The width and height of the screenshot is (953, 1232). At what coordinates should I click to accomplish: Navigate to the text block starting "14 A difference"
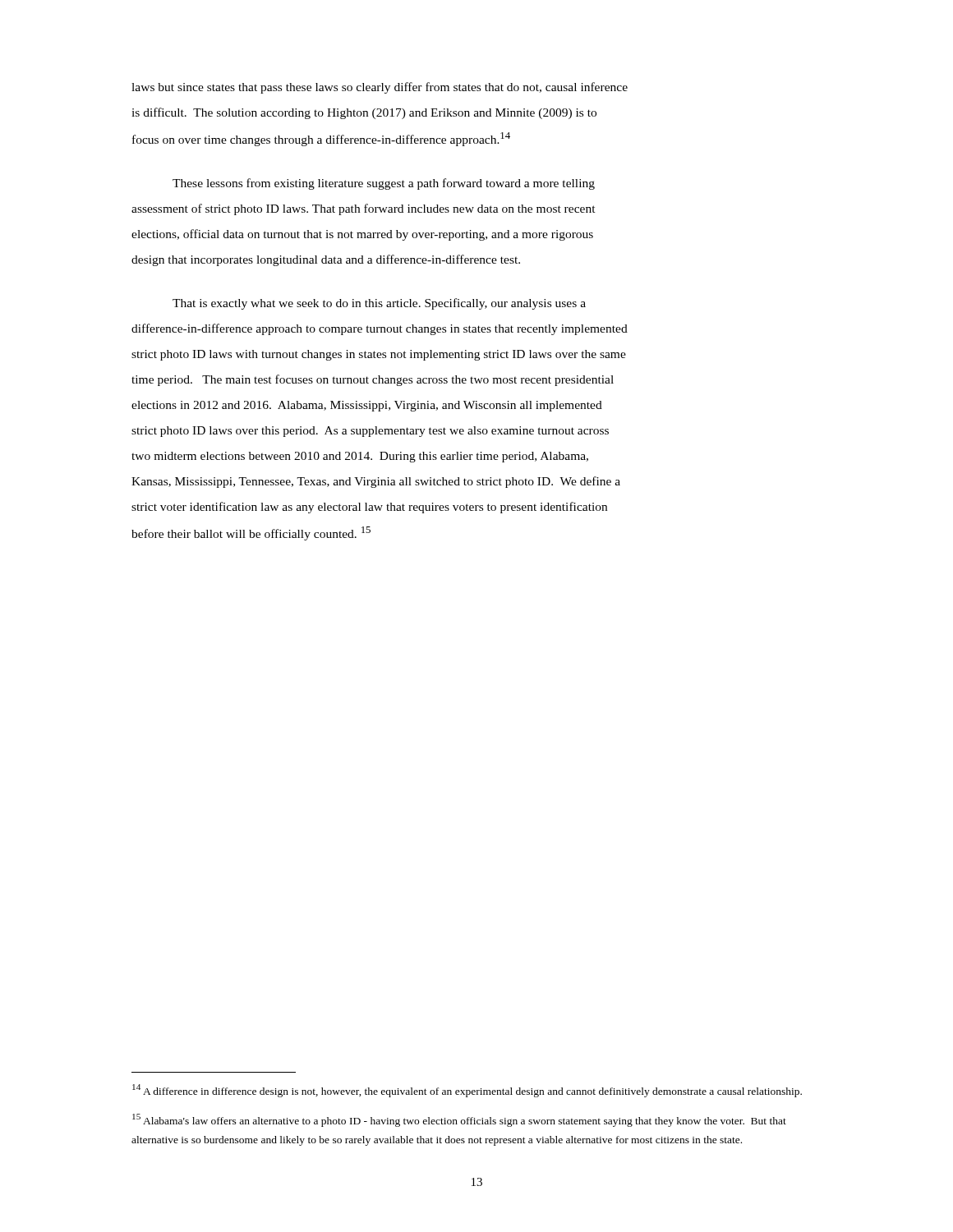467,1089
